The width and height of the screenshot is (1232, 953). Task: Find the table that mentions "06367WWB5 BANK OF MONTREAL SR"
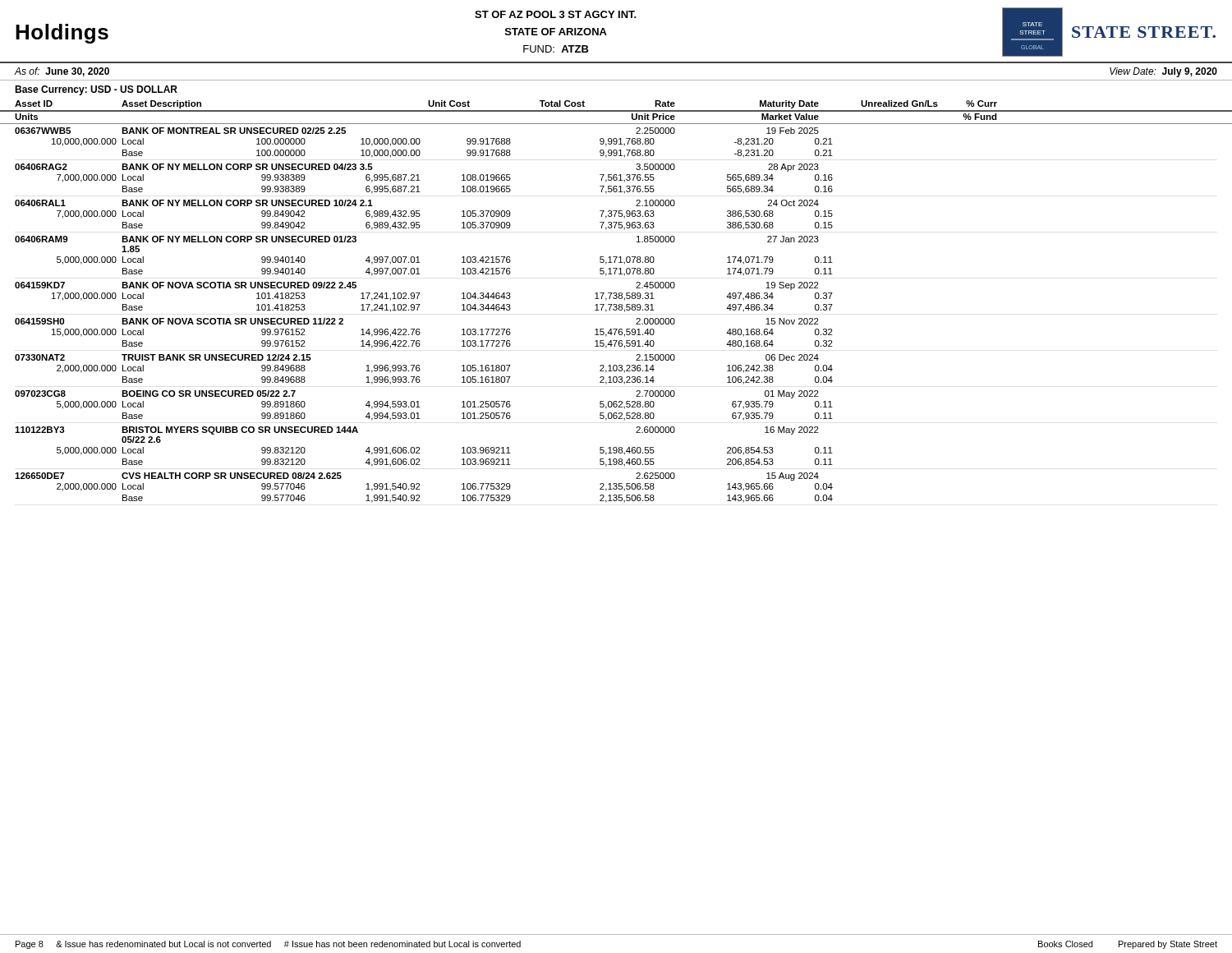pos(616,315)
